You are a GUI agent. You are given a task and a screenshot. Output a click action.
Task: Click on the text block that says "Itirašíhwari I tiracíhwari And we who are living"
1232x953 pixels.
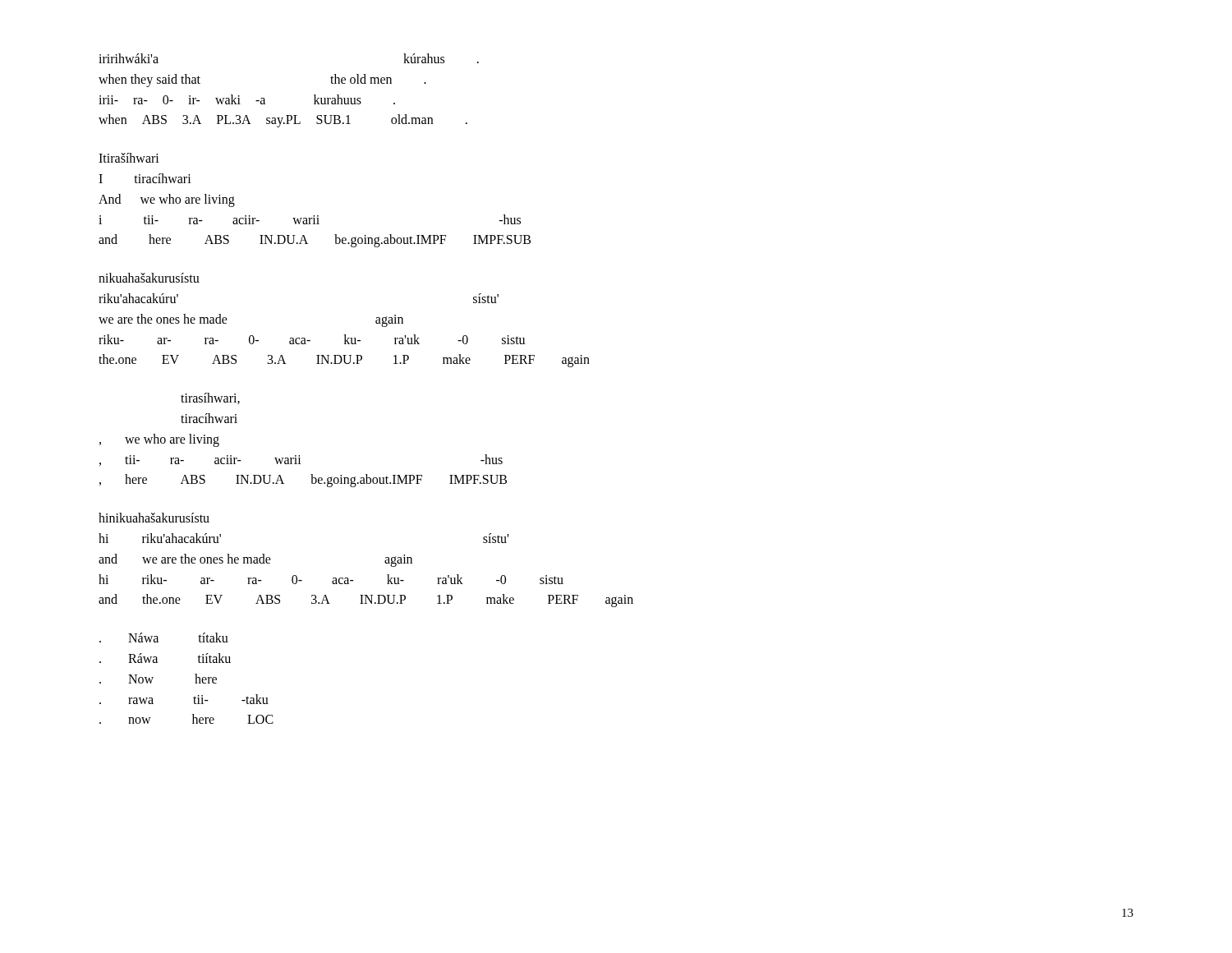pyautogui.click(x=129, y=158)
